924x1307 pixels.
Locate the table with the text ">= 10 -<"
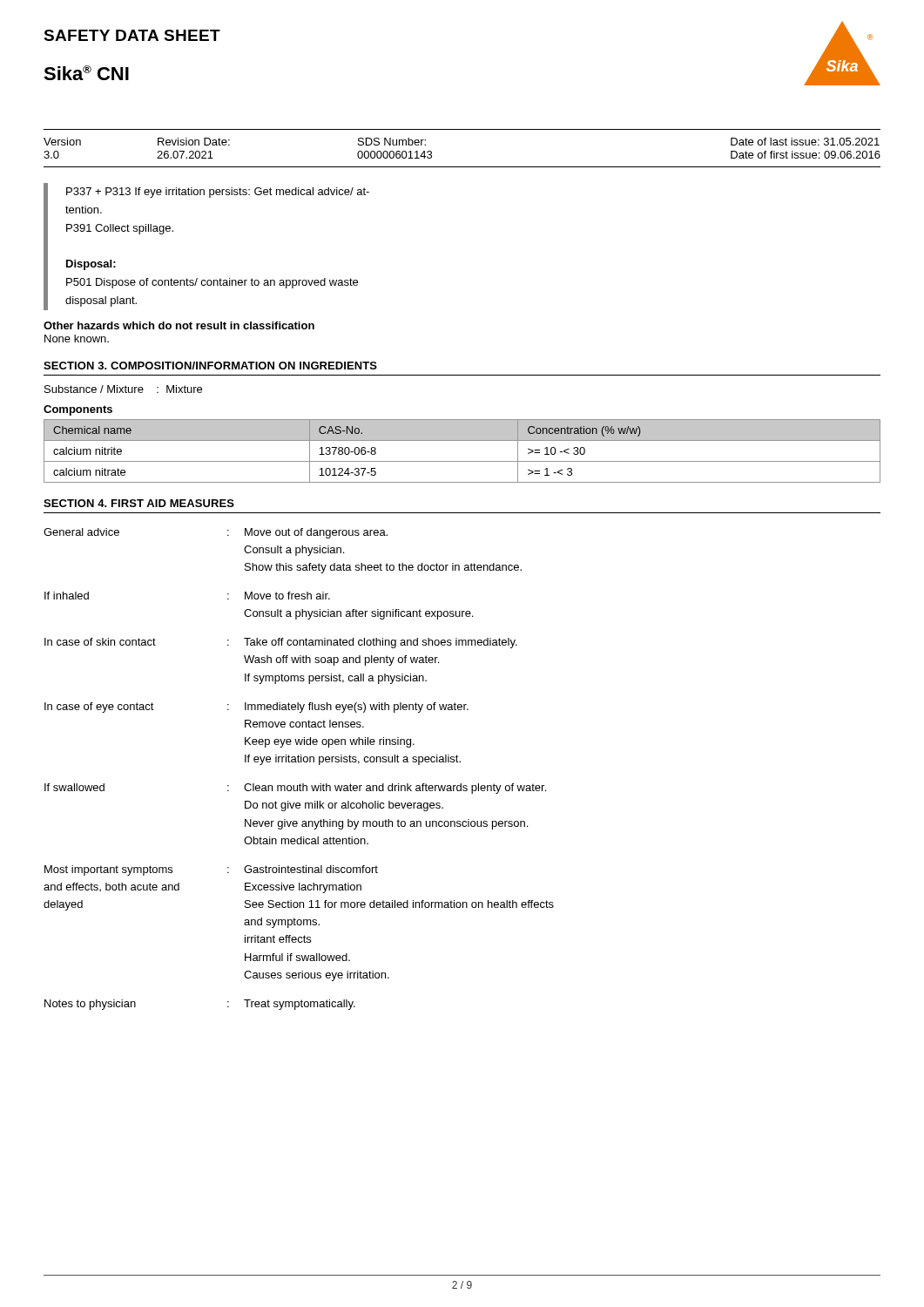pos(462,451)
